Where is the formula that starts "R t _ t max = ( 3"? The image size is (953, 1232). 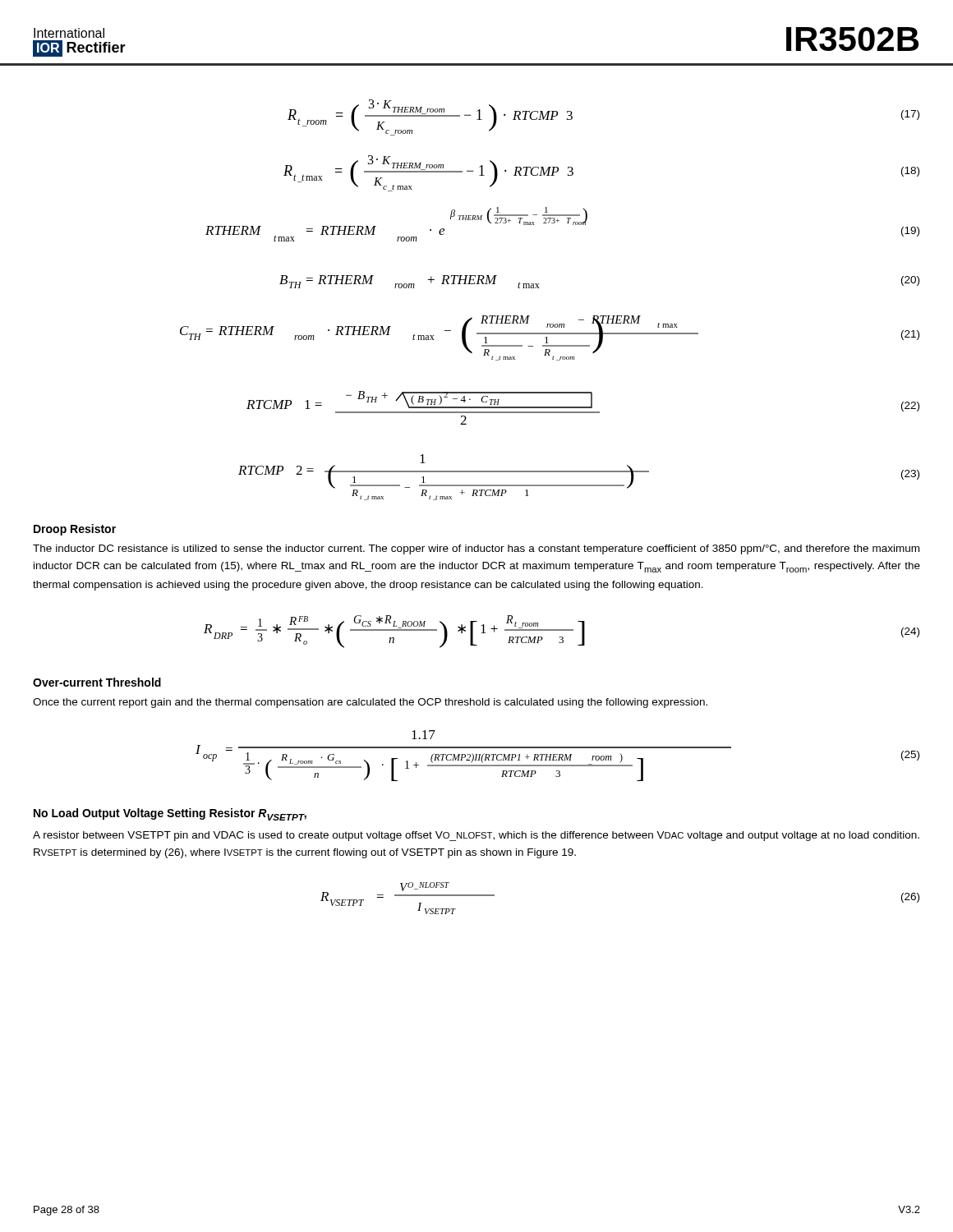(x=476, y=170)
